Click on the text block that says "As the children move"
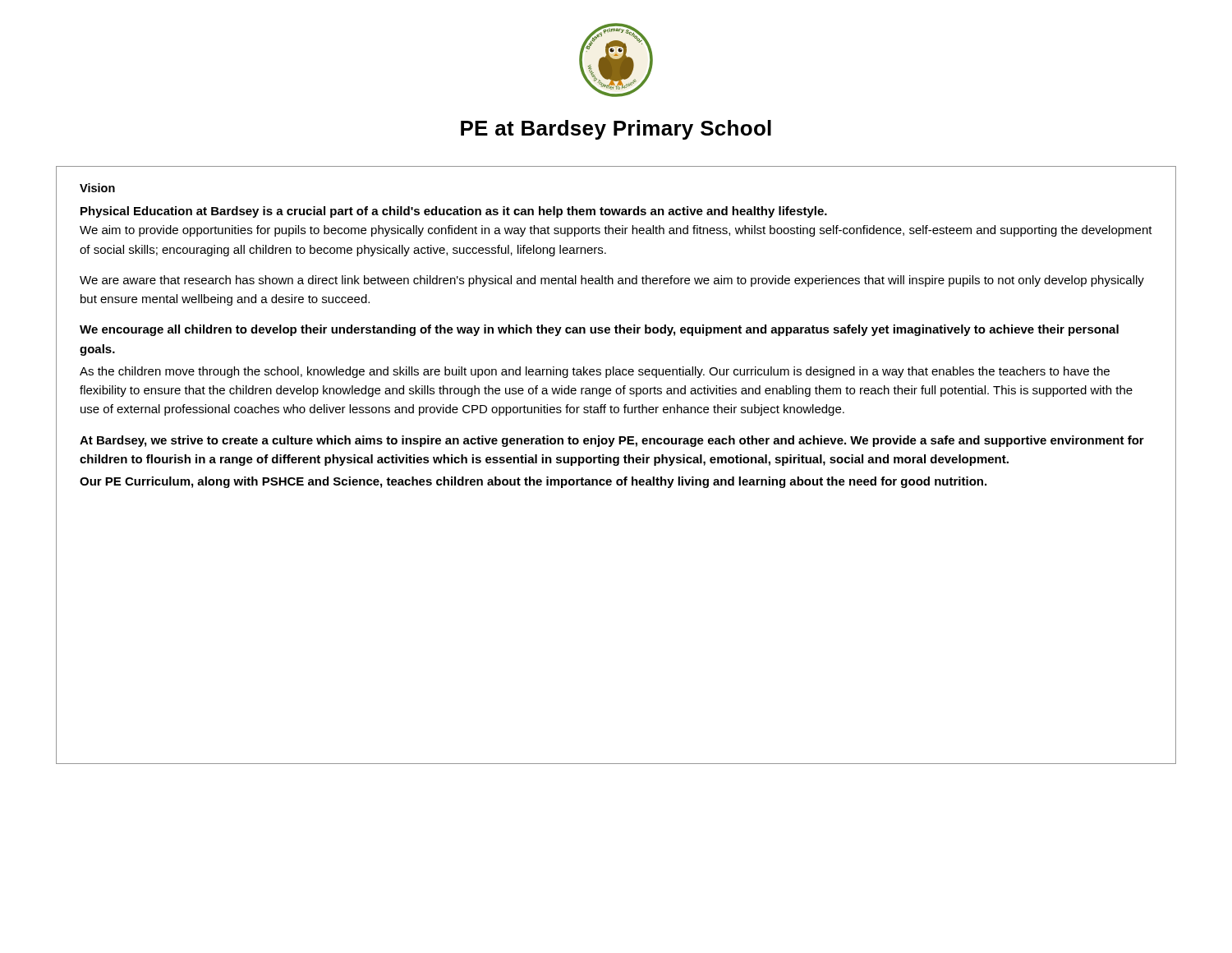1232x953 pixels. [x=606, y=390]
